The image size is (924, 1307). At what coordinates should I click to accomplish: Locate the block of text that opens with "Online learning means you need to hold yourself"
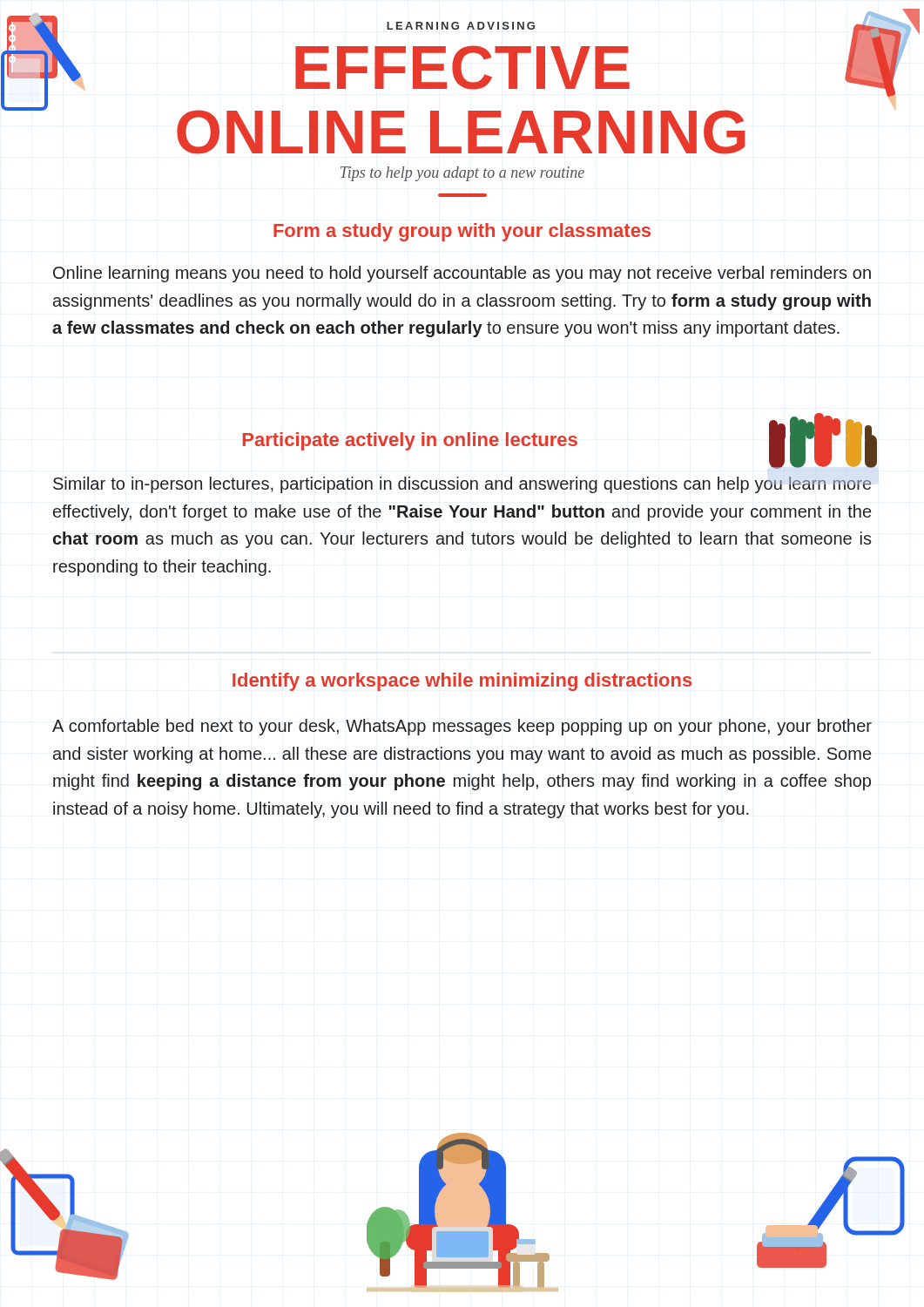pos(462,300)
